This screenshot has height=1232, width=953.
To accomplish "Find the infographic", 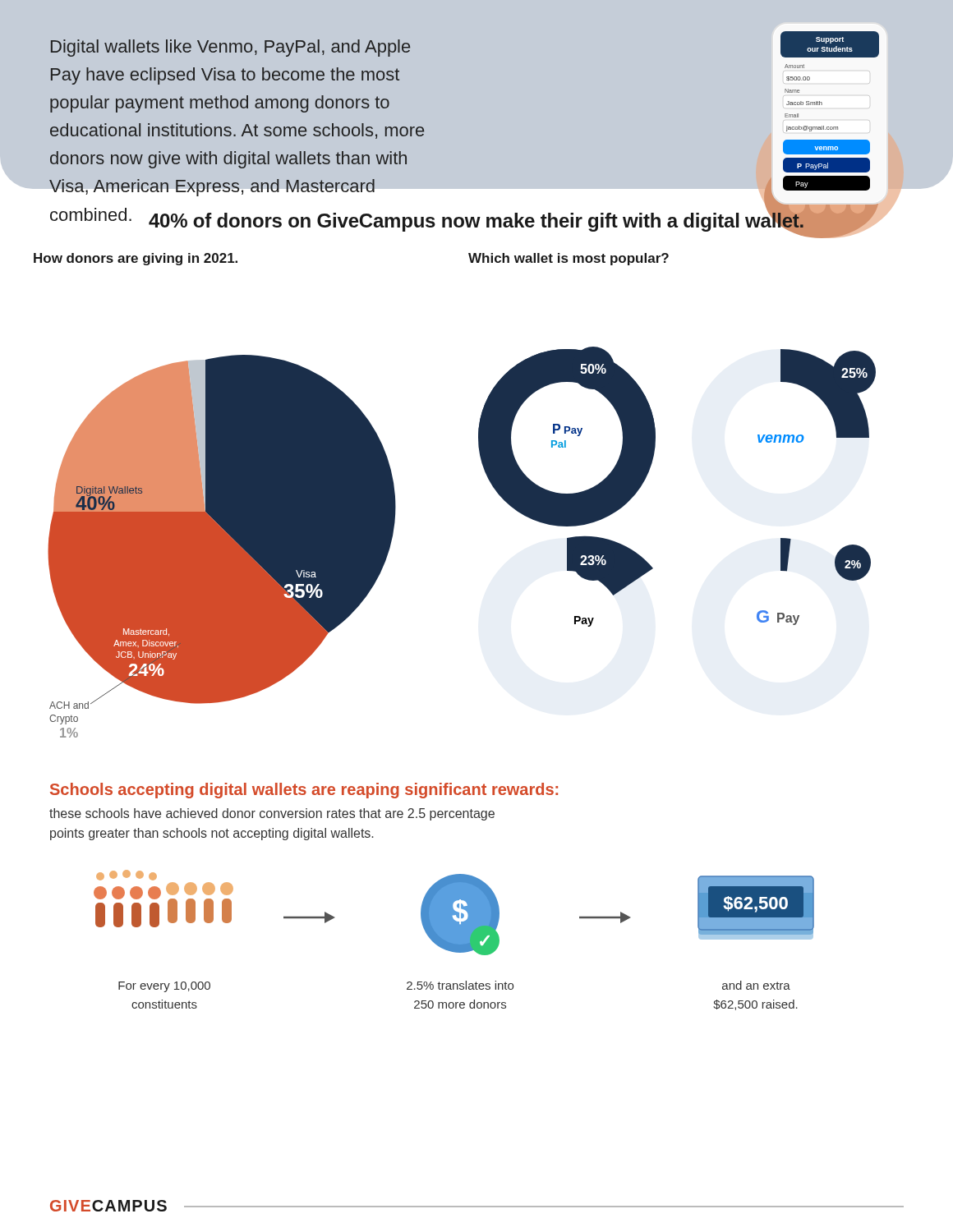I will [476, 941].
